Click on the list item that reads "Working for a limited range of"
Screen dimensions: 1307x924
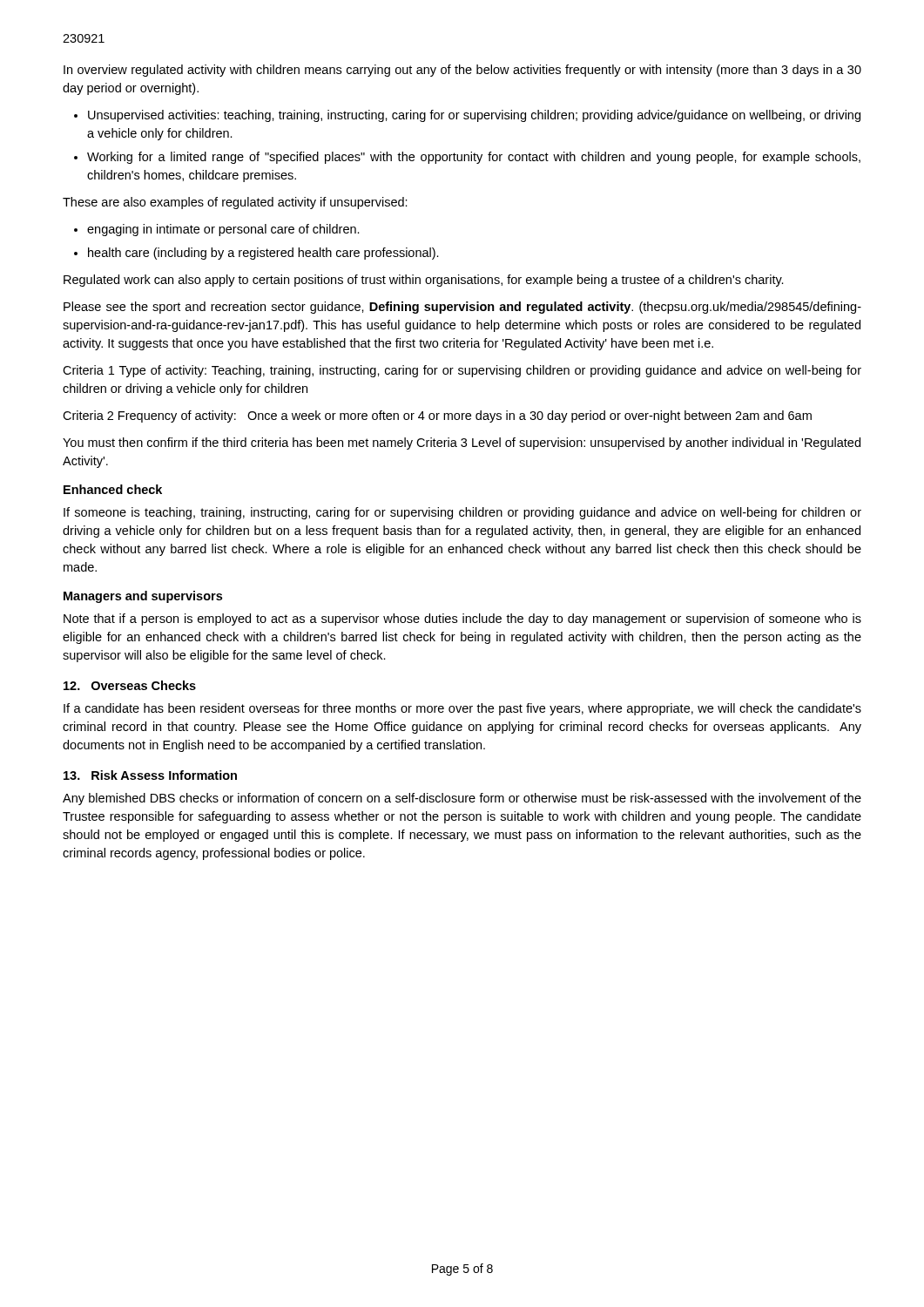point(462,167)
